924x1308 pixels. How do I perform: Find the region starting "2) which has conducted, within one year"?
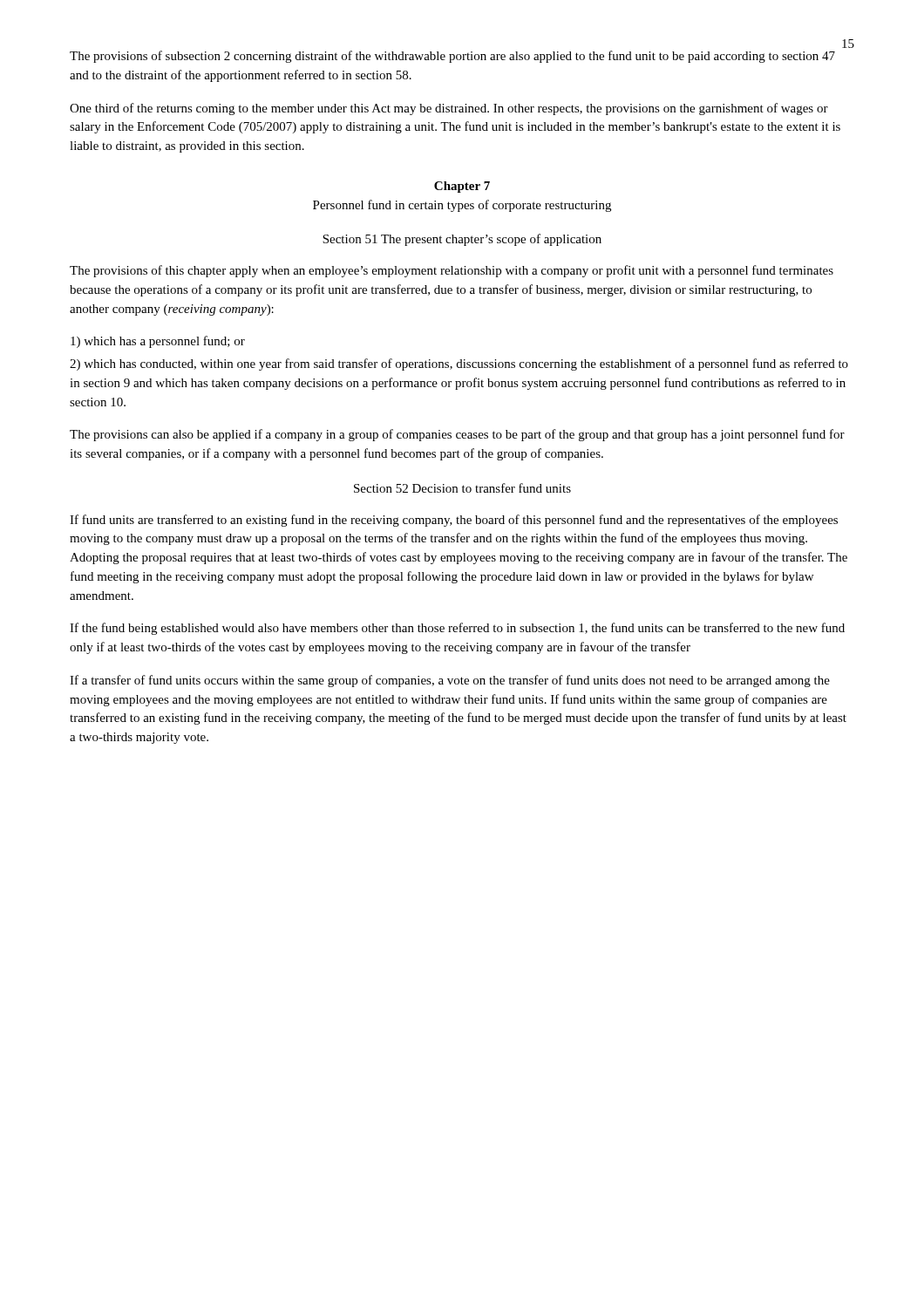(462, 383)
